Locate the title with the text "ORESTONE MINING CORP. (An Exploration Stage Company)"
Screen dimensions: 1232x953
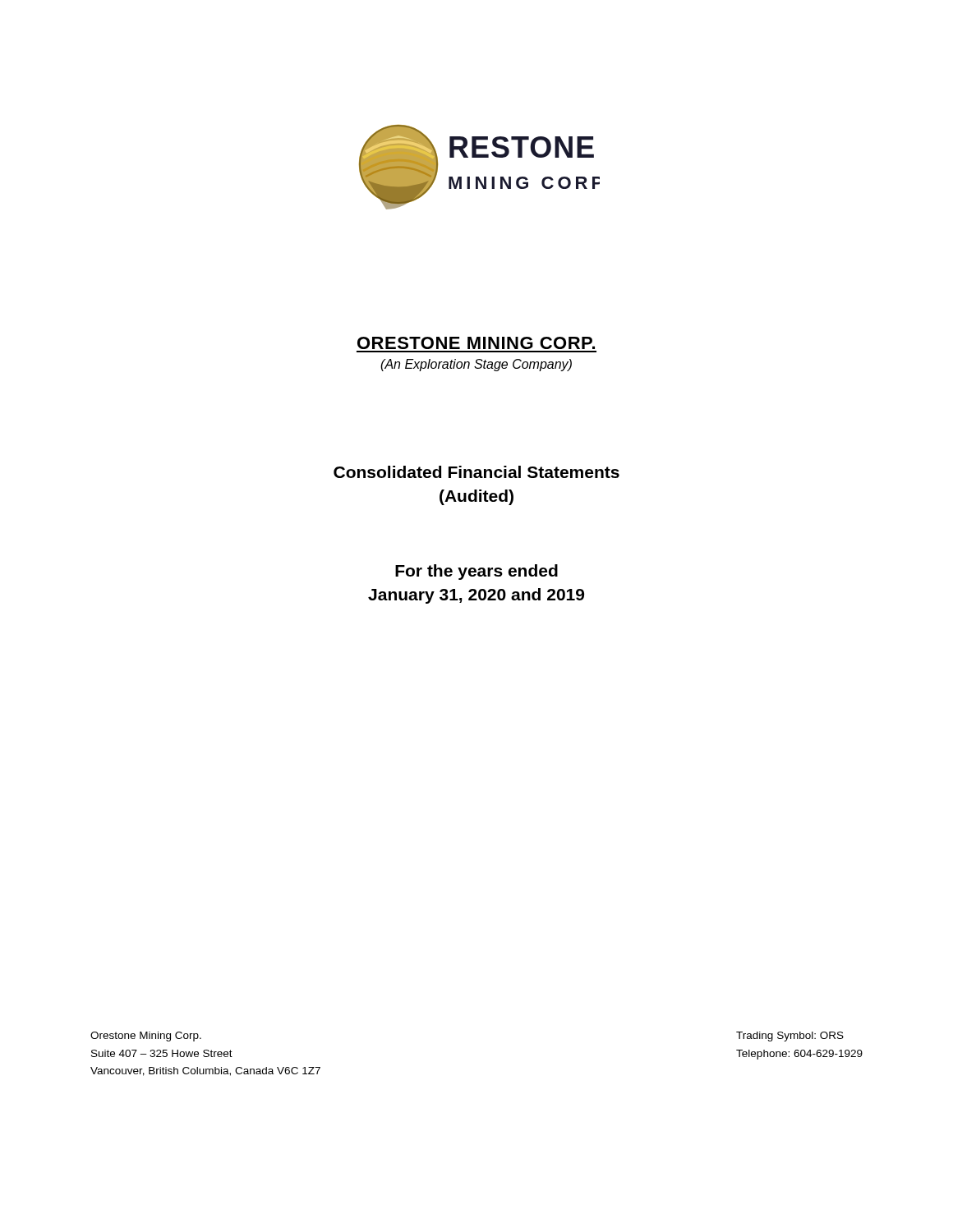[476, 352]
